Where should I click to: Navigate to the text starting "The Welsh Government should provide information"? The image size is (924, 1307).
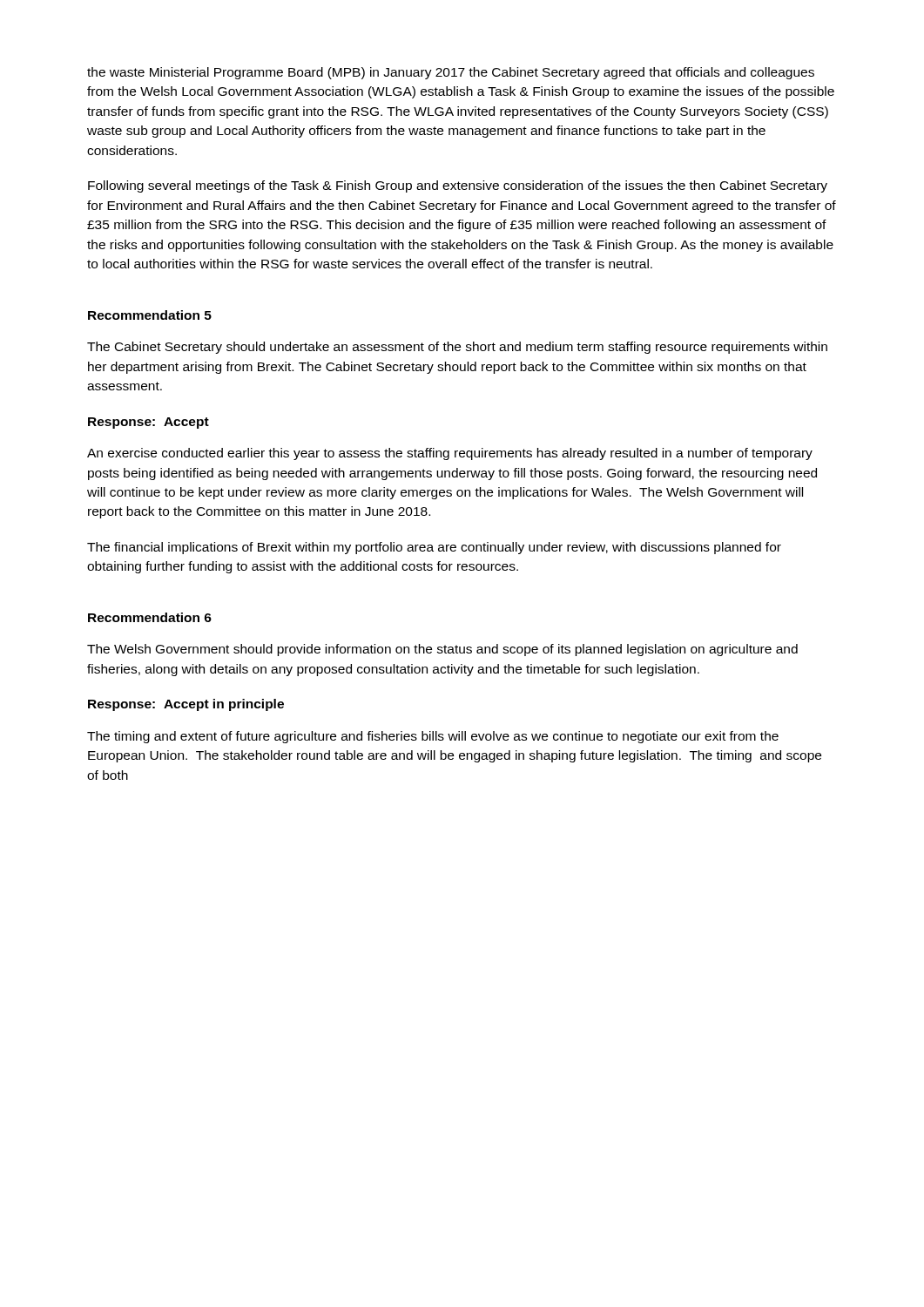tap(443, 659)
